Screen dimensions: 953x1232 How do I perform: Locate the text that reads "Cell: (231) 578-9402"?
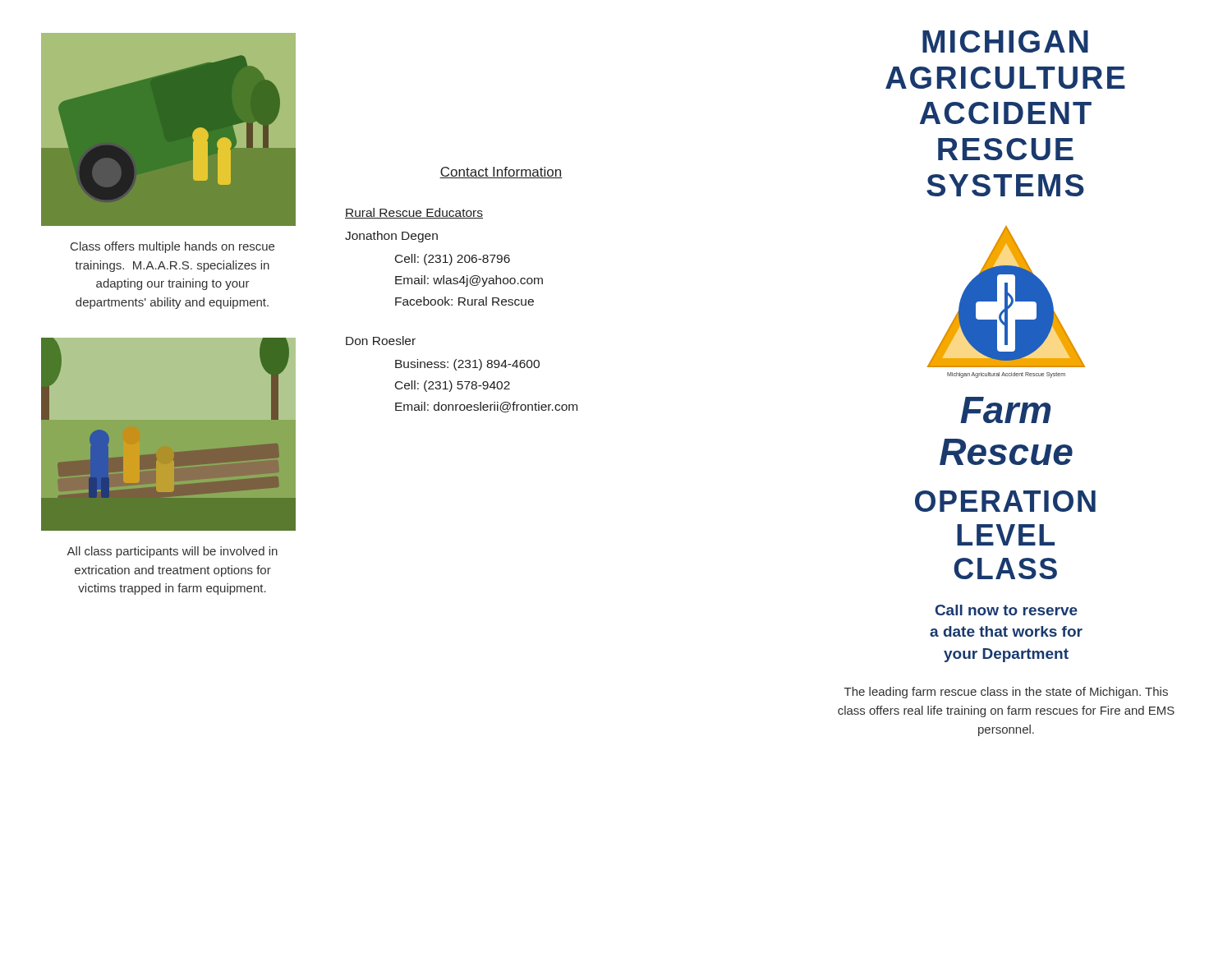(452, 385)
